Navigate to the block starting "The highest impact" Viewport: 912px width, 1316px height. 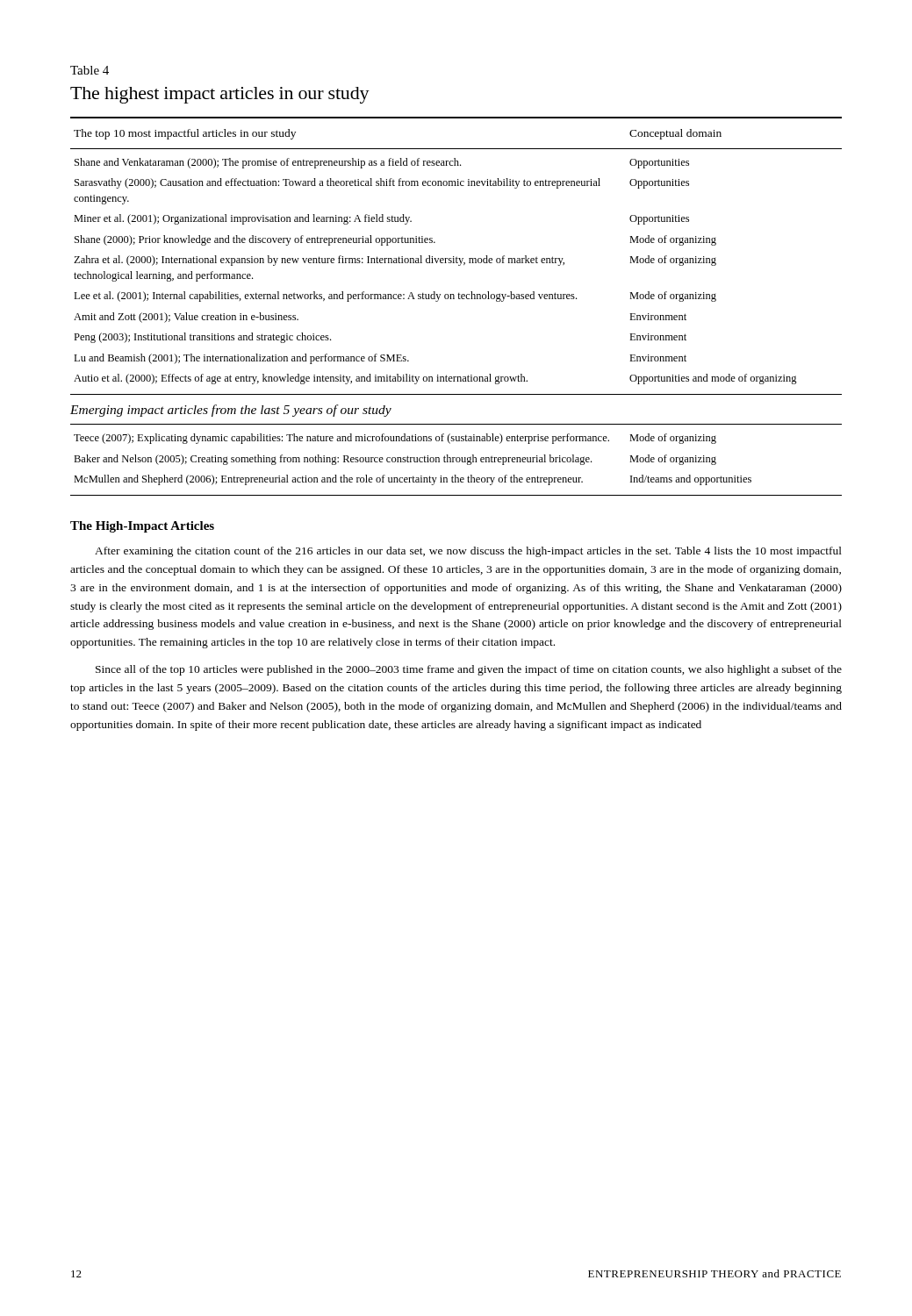[x=220, y=93]
